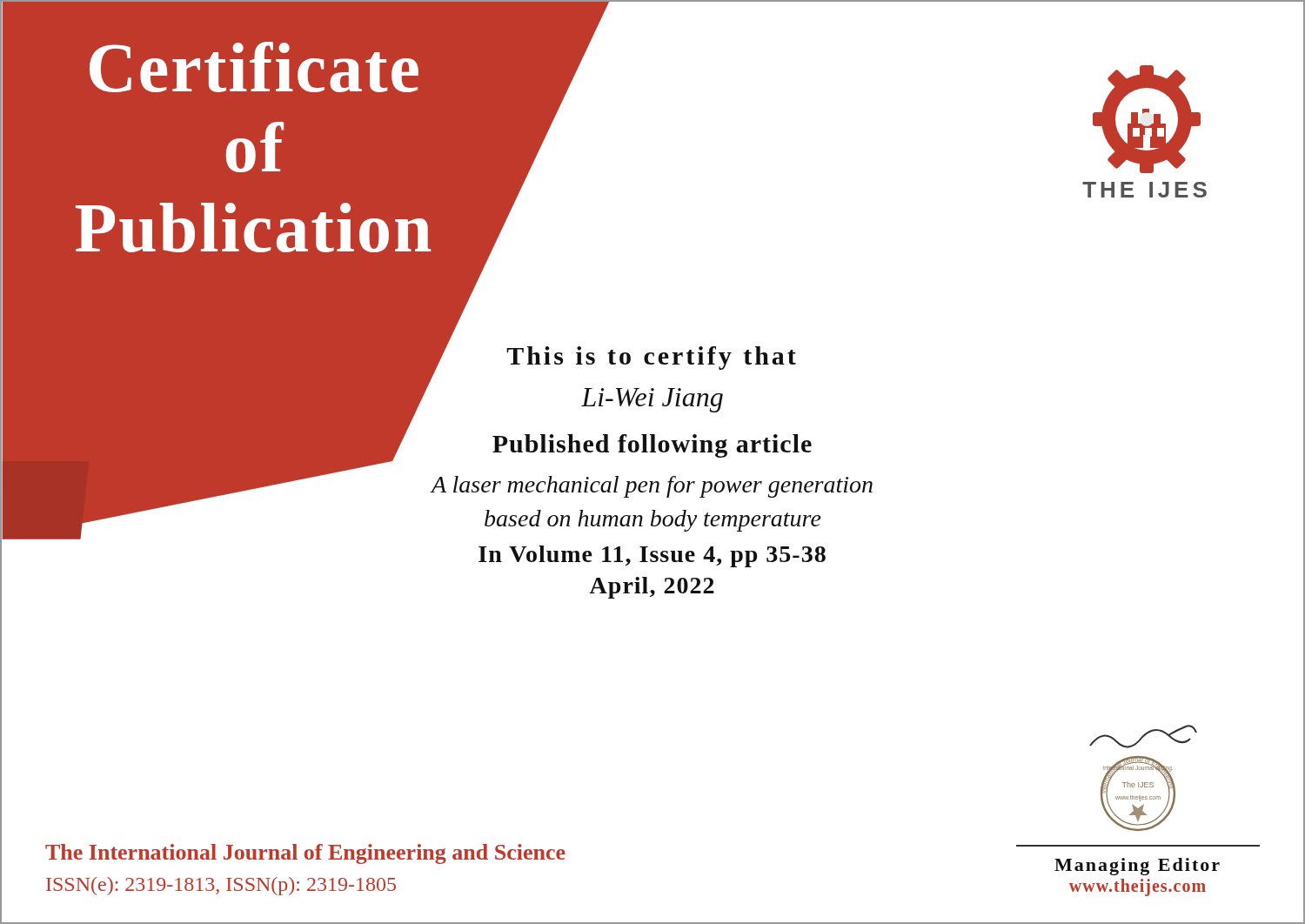Click on the logo
The image size is (1305, 924).
click(1147, 134)
